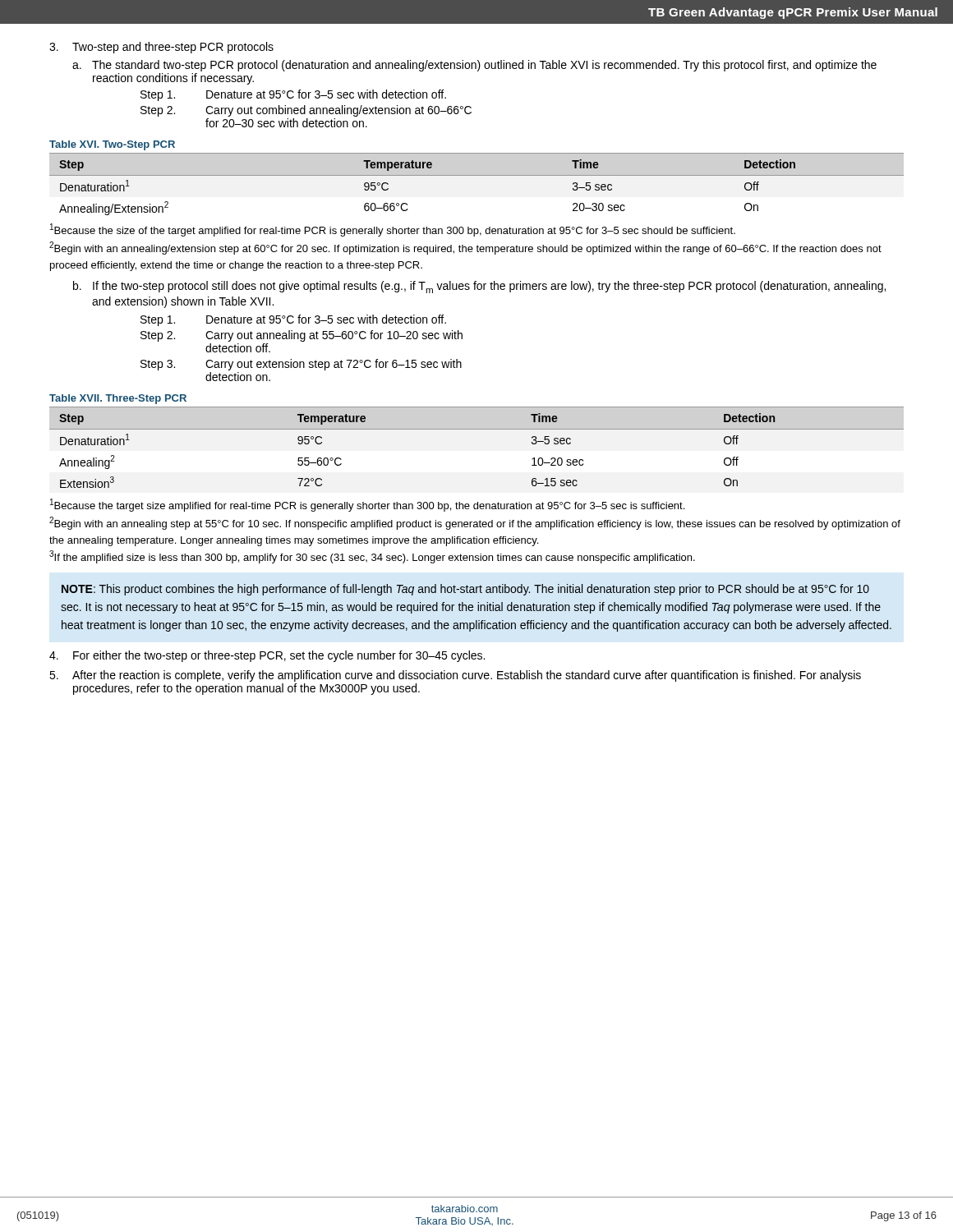Locate the text "3. Two-step and three-step PCR protocols"
953x1232 pixels.
click(x=161, y=47)
